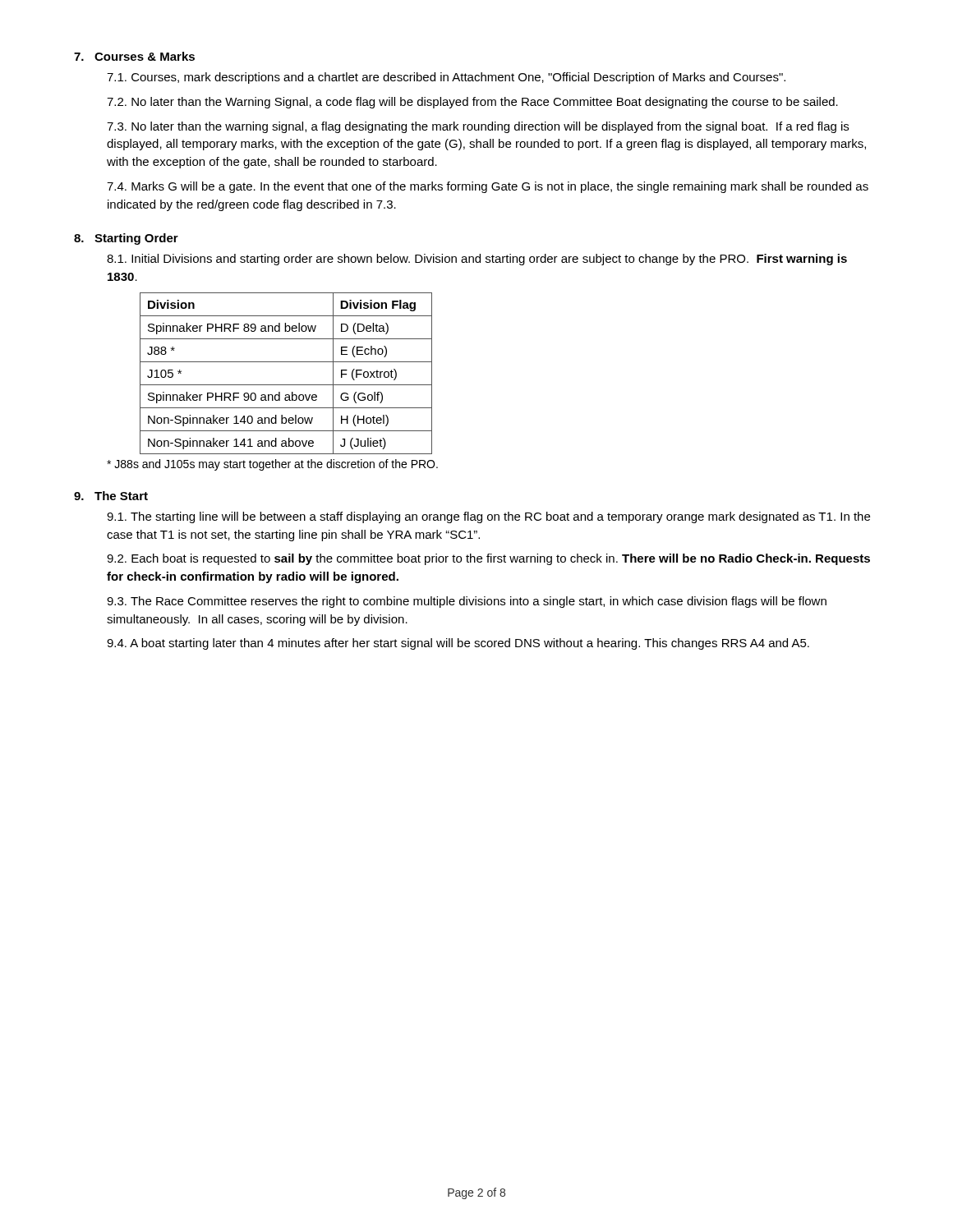
Task: Find the element starting "8. Starting Order"
Action: (126, 238)
